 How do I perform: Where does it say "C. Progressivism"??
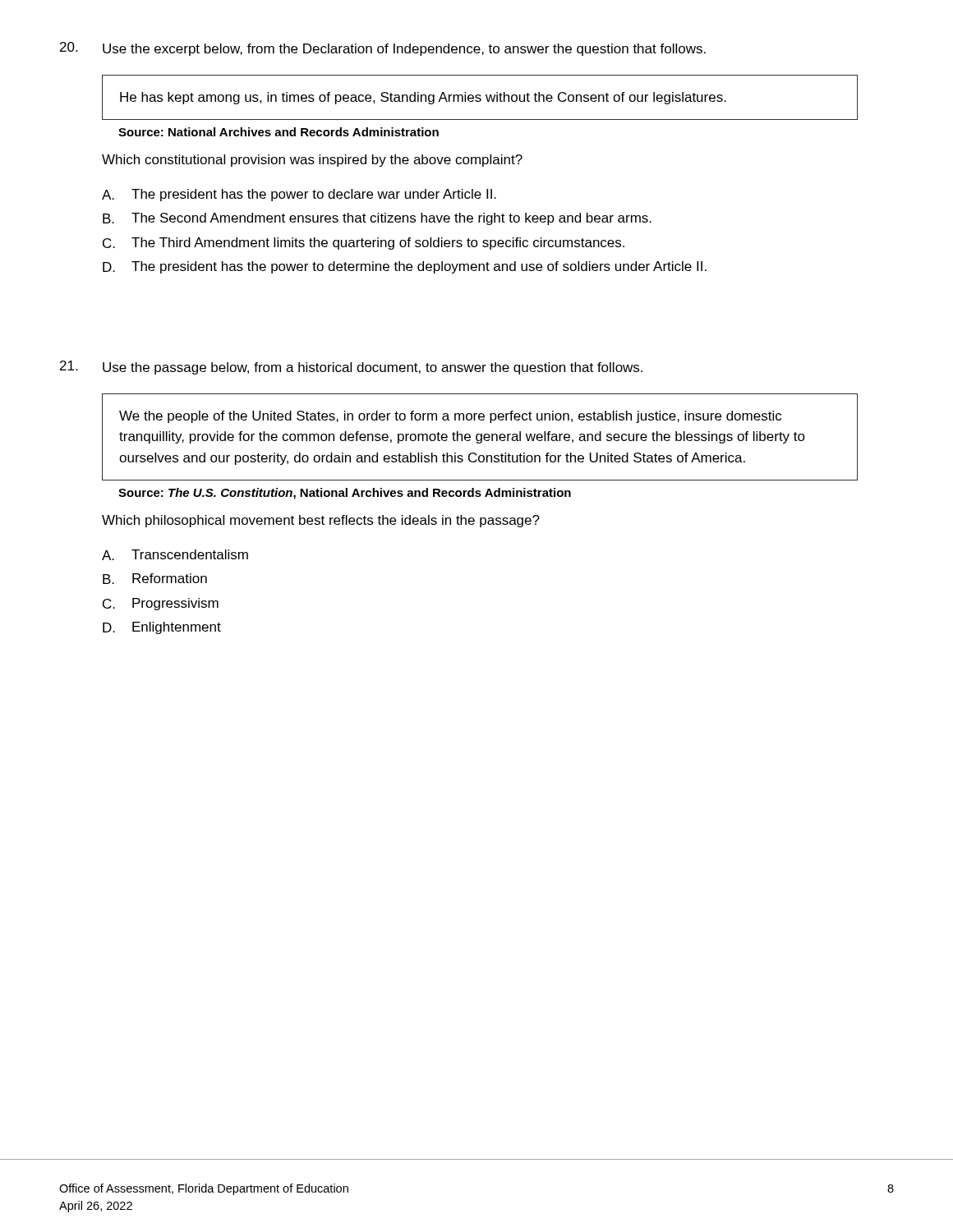[161, 604]
